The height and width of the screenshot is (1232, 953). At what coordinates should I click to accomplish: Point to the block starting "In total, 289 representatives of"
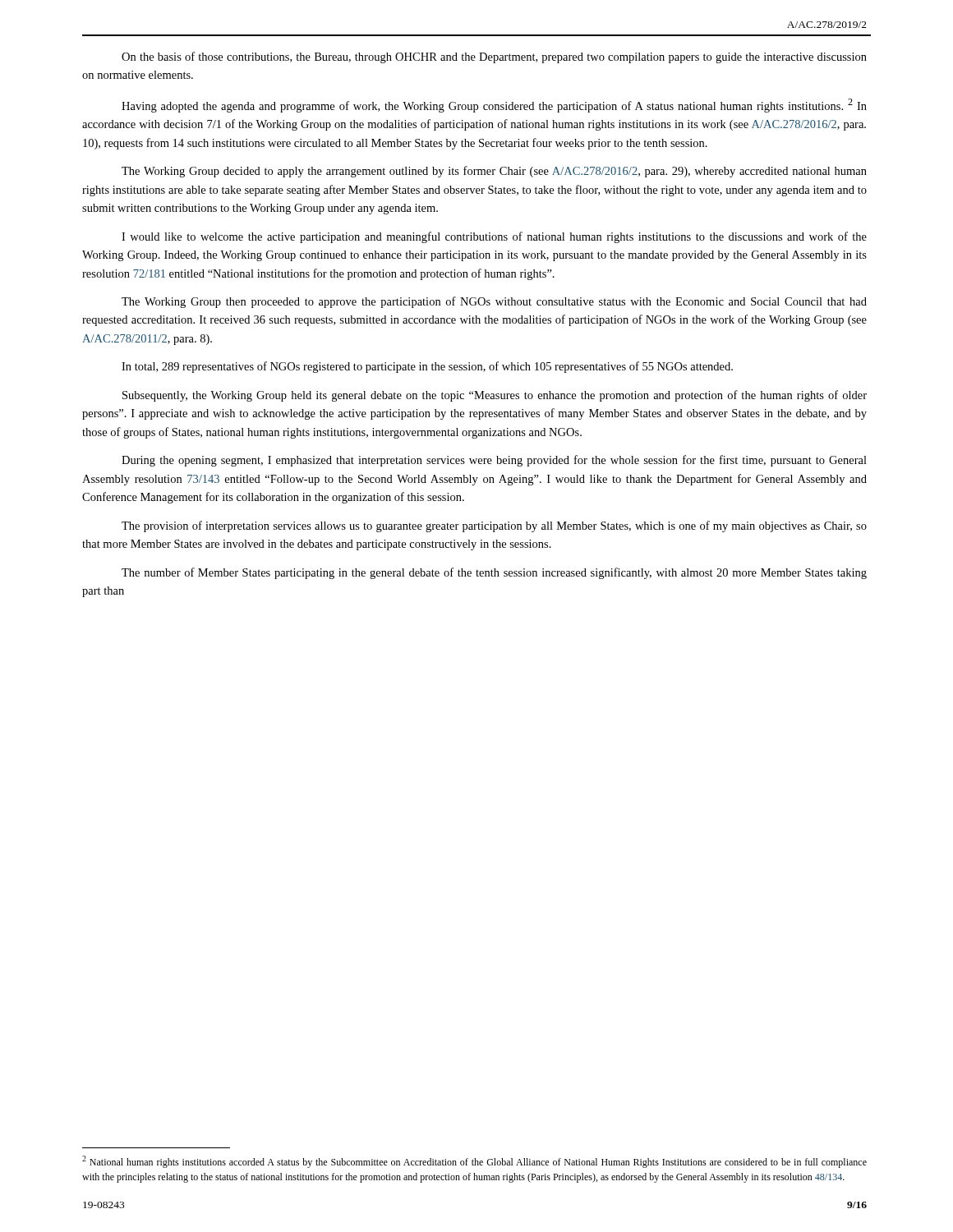(x=428, y=367)
